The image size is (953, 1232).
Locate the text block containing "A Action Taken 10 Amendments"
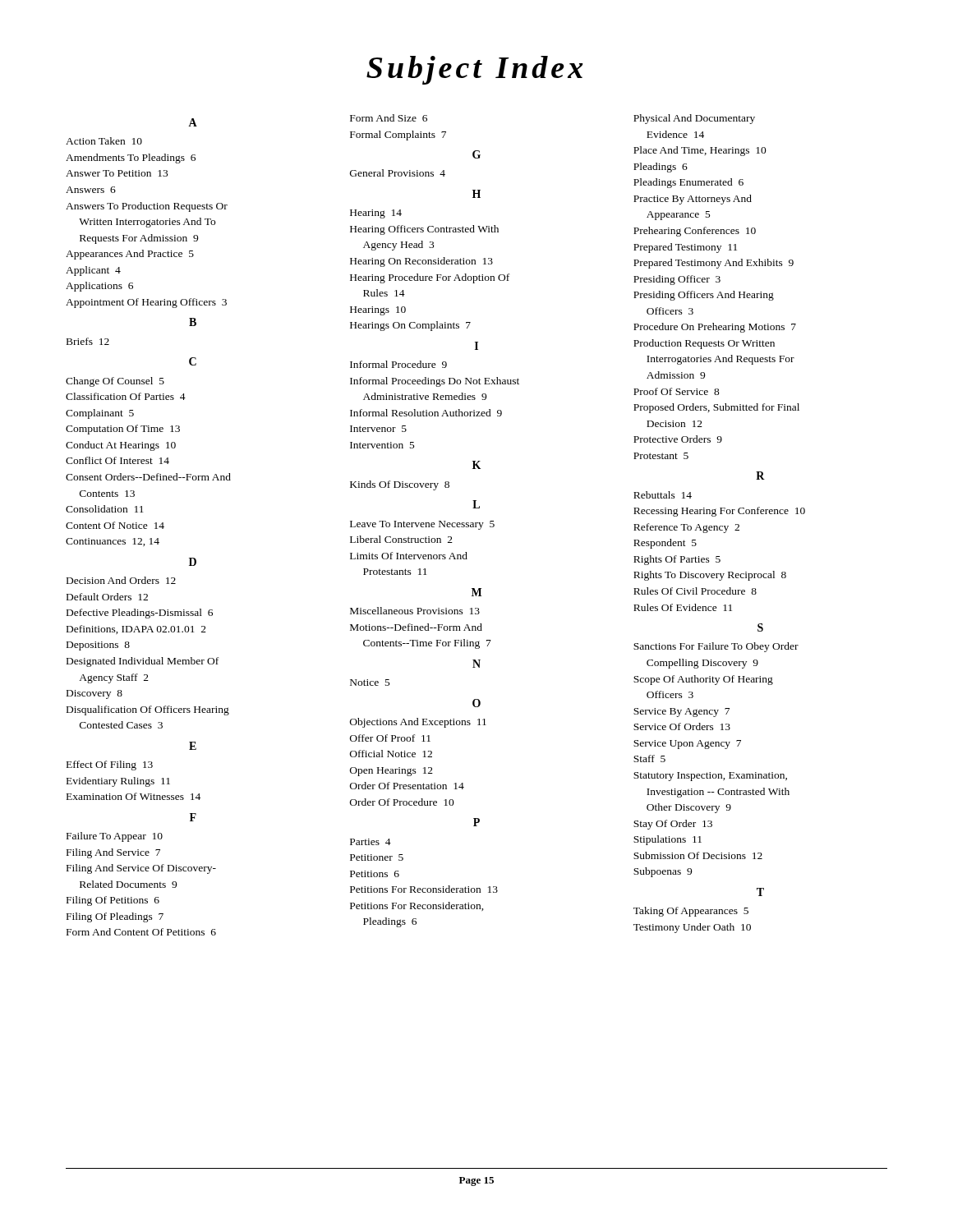click(193, 122)
